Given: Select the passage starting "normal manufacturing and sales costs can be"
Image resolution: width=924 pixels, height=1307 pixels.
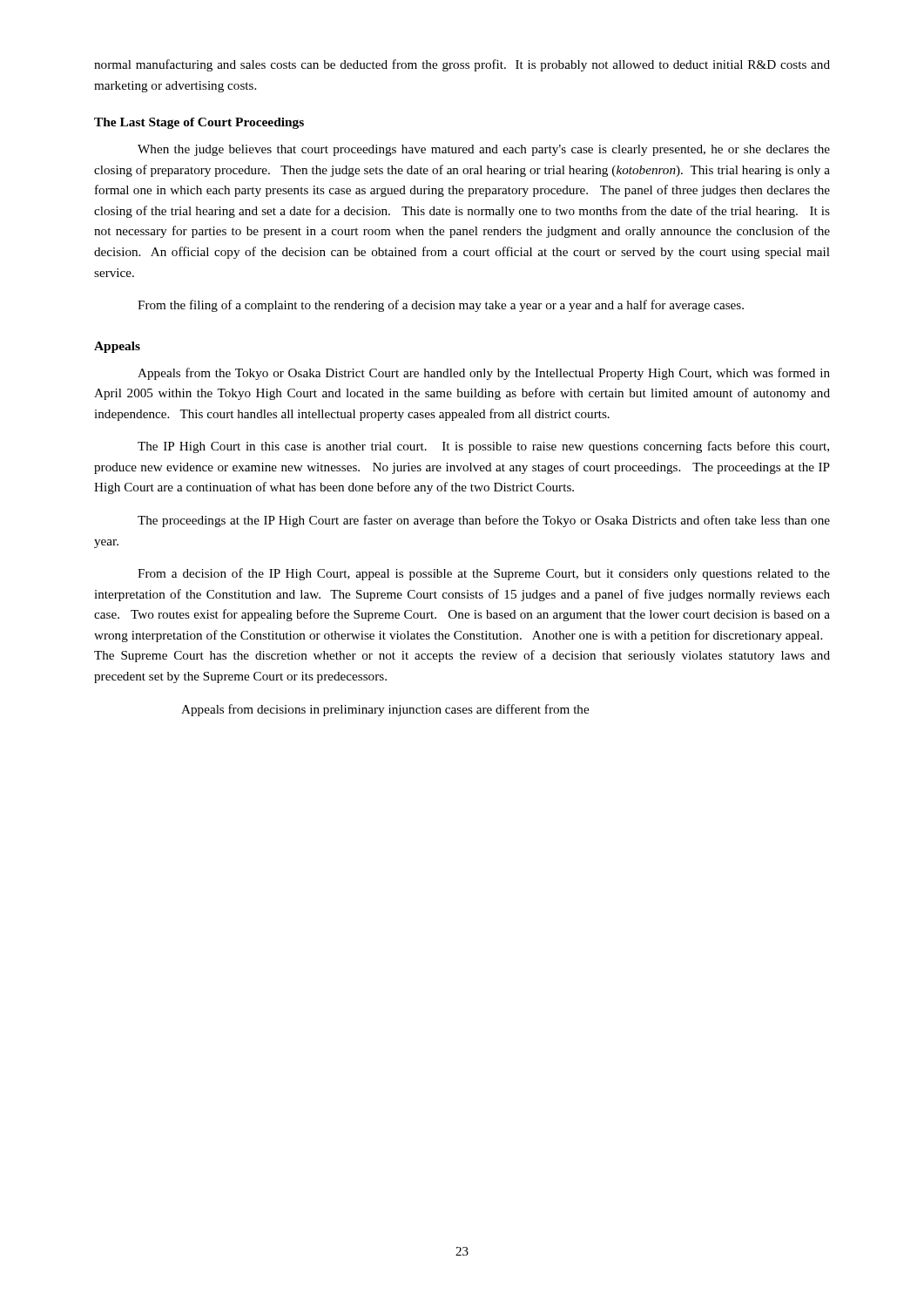Looking at the screenshot, I should coord(462,75).
